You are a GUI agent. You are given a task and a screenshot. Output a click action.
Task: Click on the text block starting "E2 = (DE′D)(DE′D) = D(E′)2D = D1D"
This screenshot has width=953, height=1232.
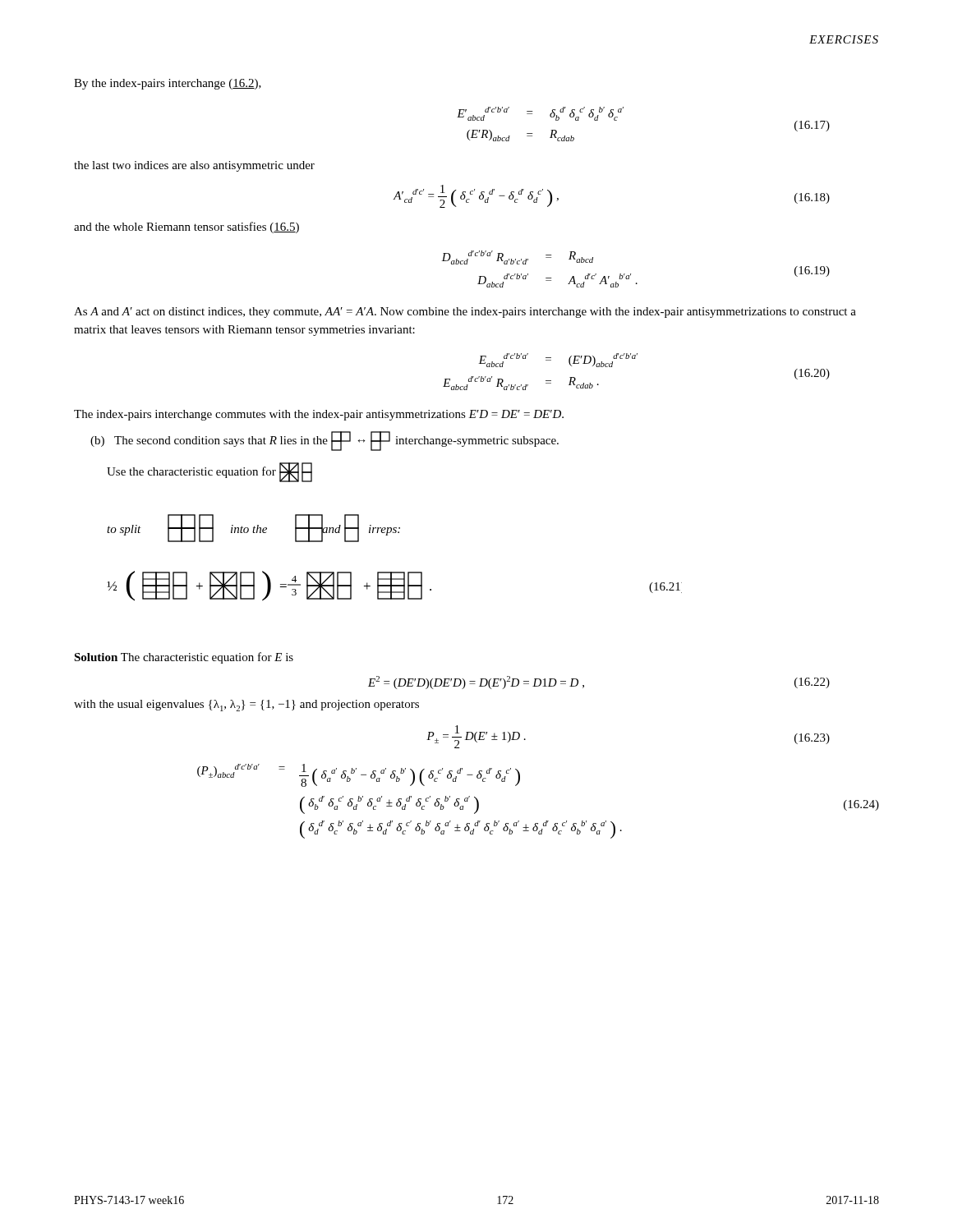click(x=476, y=682)
